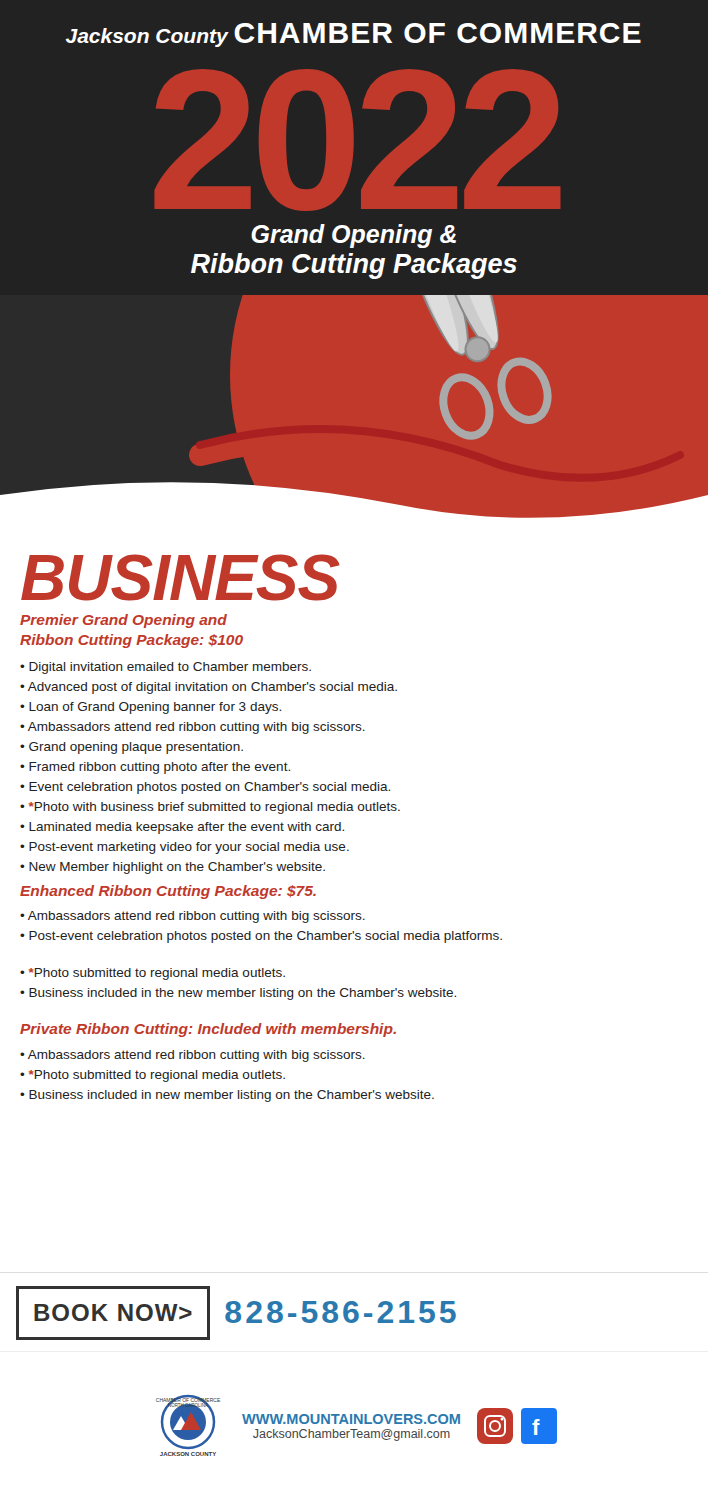Select the text block starting "• Framed ribbon cutting photo after"
The height and width of the screenshot is (1500, 708).
coord(156,766)
